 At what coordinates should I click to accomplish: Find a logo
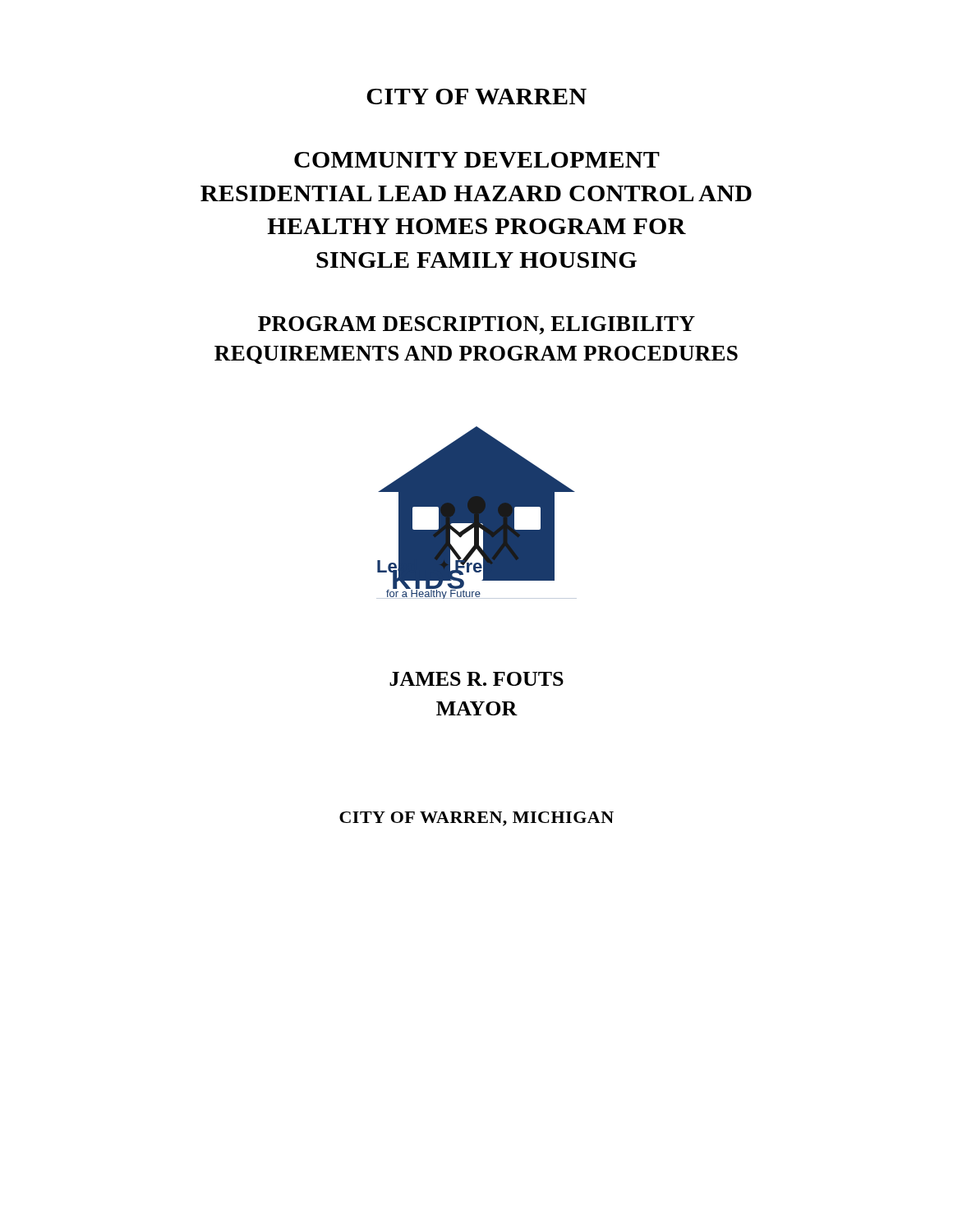[x=476, y=508]
